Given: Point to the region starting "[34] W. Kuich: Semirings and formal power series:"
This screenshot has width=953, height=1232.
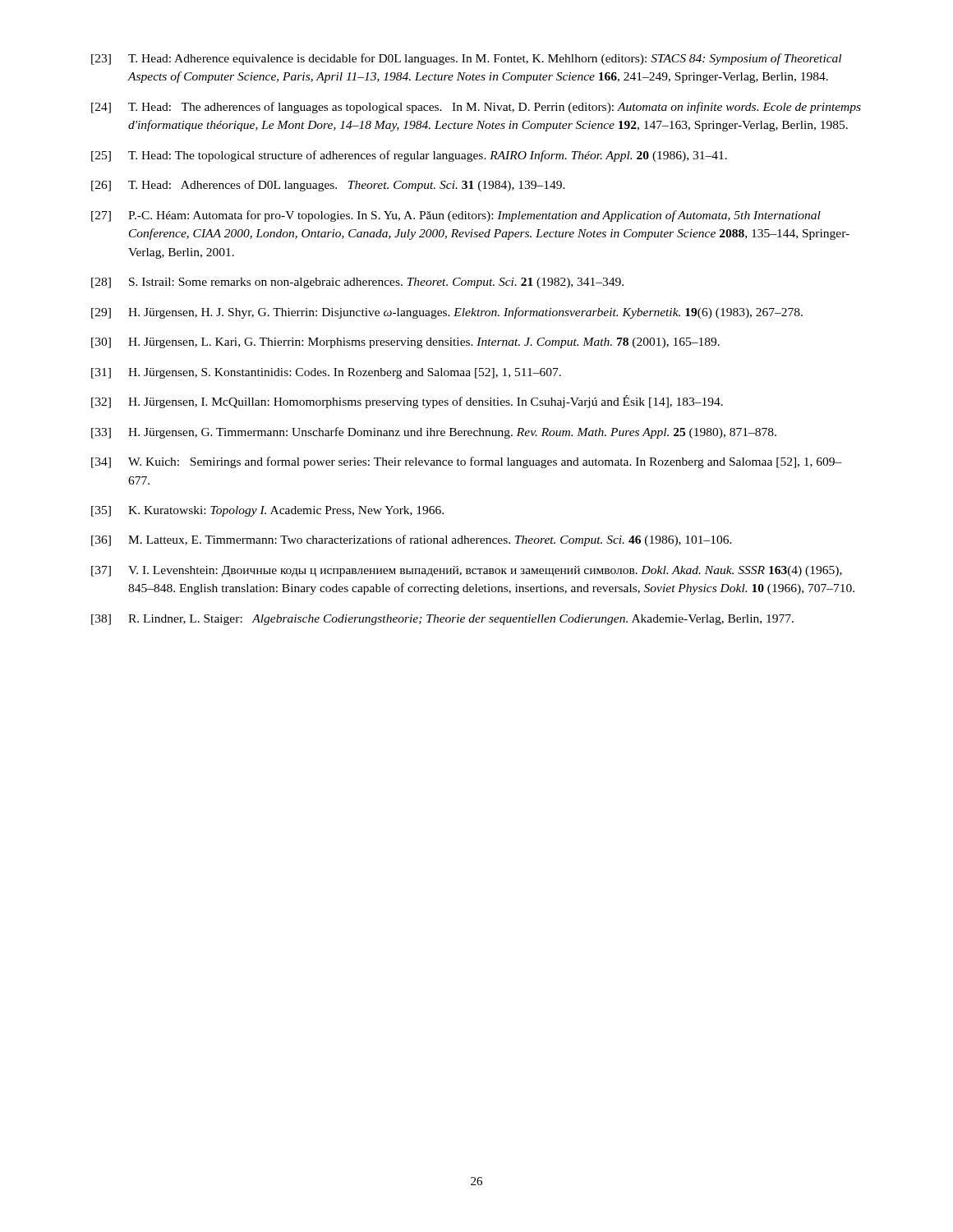Looking at the screenshot, I should tap(476, 471).
